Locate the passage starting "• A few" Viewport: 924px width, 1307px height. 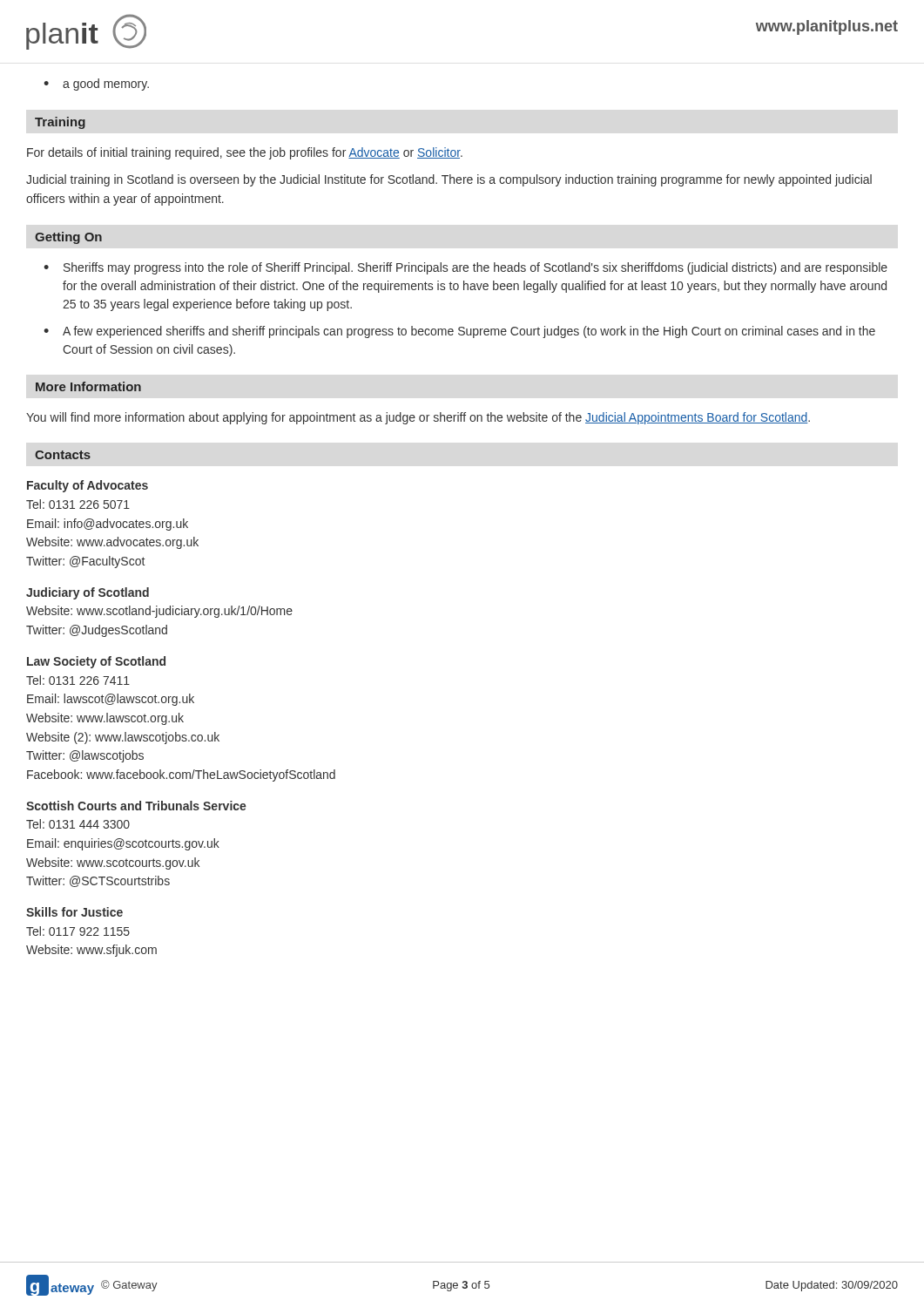(x=471, y=340)
